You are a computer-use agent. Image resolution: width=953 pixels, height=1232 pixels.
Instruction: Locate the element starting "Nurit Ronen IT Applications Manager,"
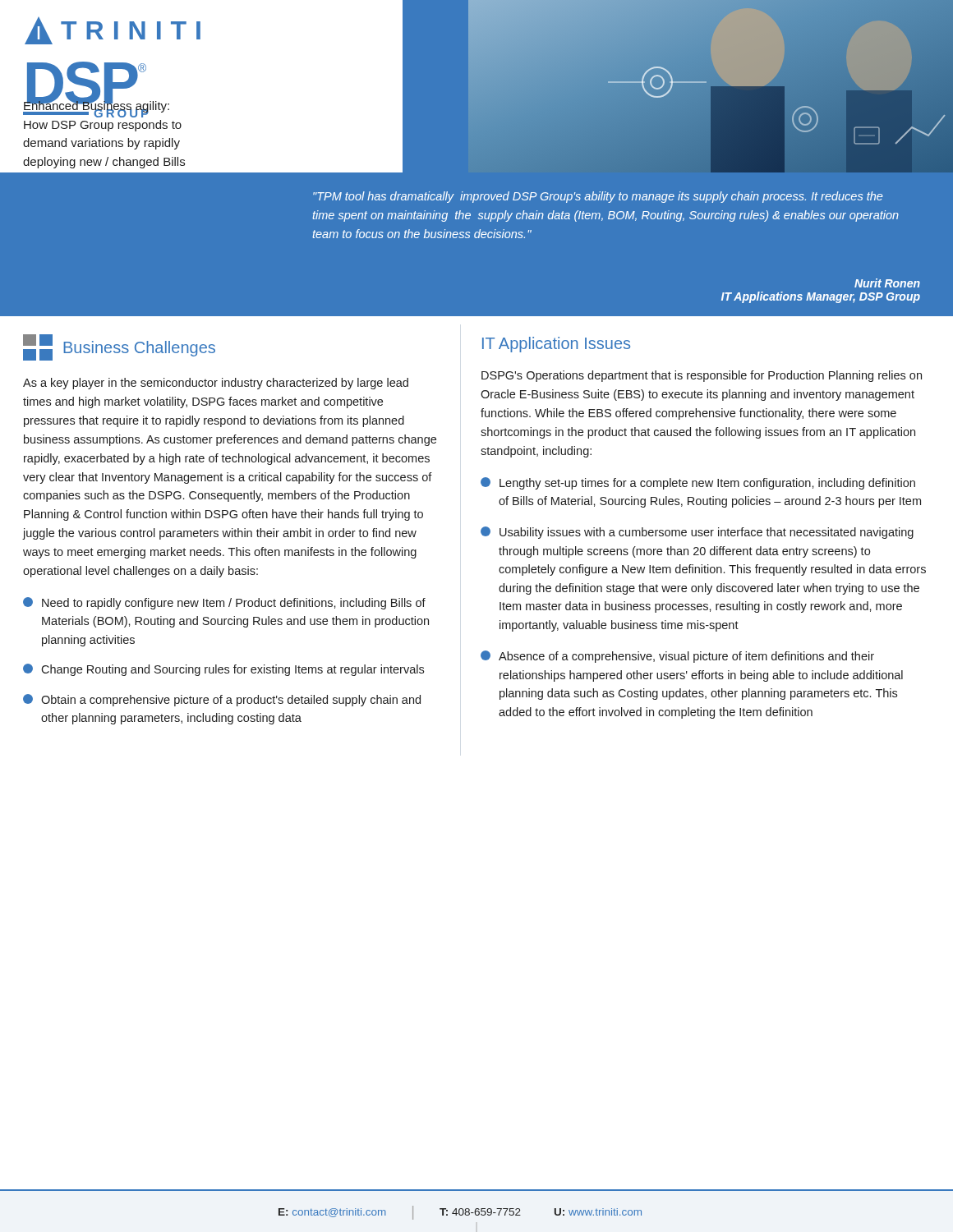[x=821, y=290]
